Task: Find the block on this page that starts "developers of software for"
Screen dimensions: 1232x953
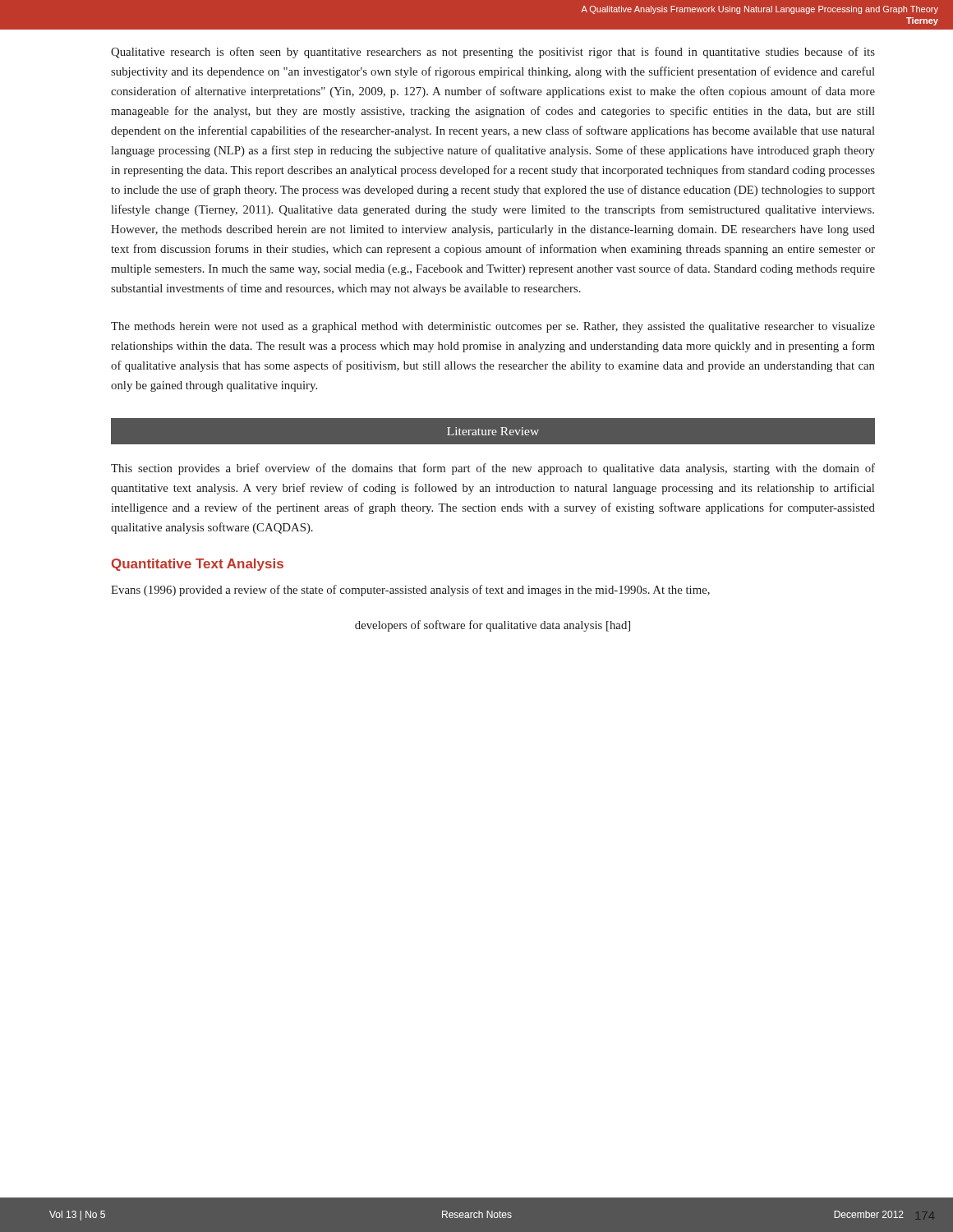Action: point(493,626)
